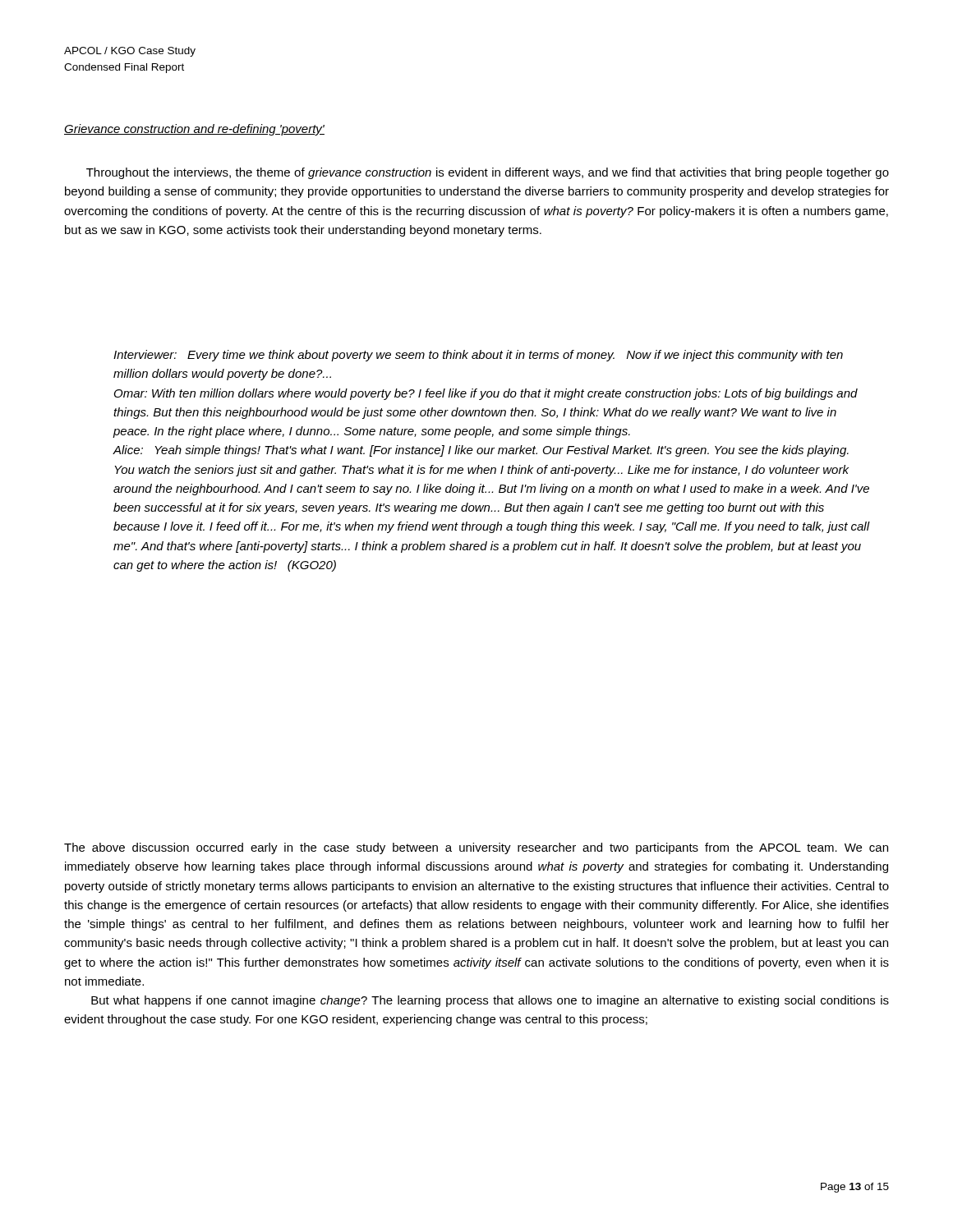Where is the passage that starts "Interviewer: Every time we think about"?
The image size is (953, 1232).
(492, 459)
